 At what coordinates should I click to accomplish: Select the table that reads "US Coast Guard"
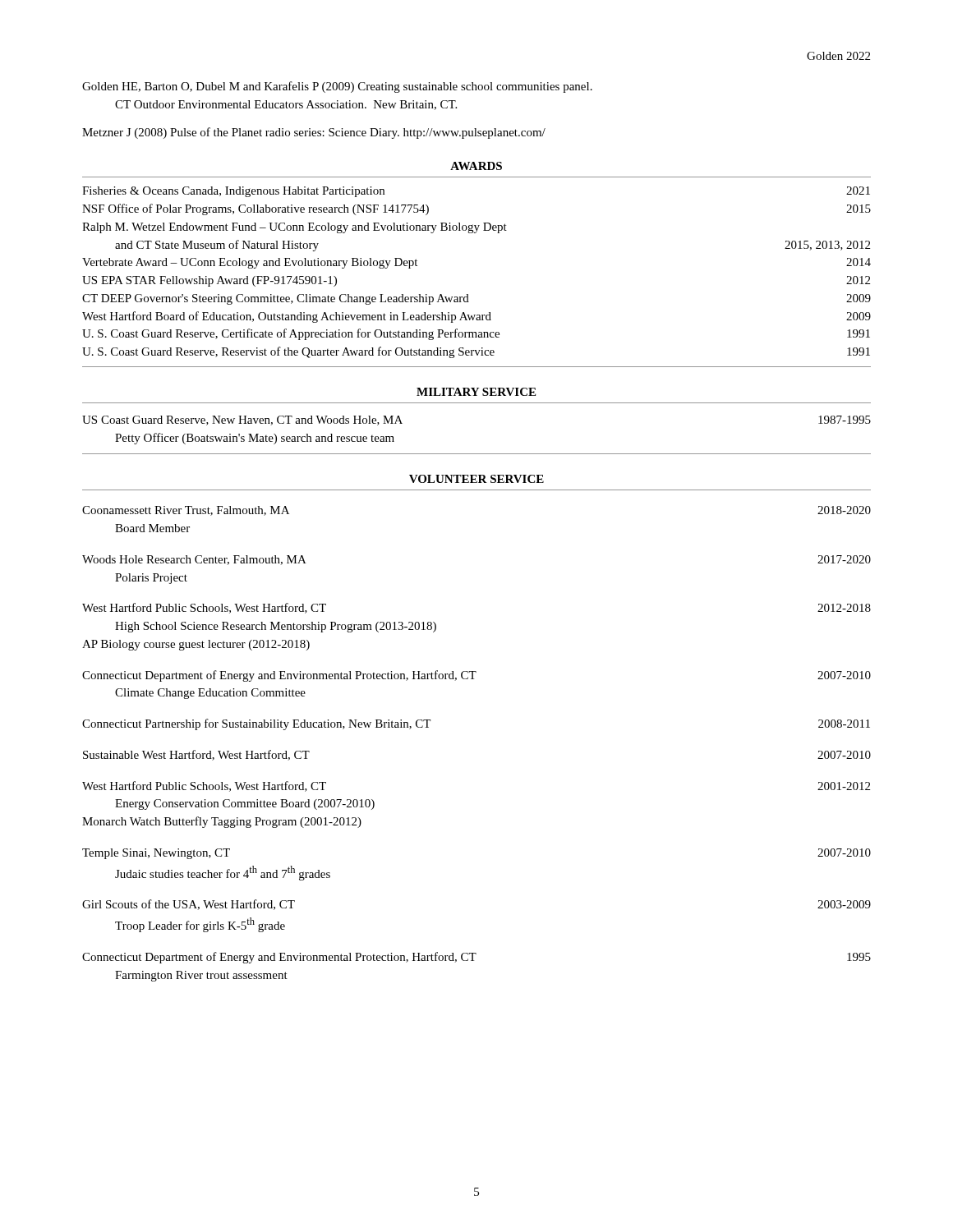(x=476, y=428)
